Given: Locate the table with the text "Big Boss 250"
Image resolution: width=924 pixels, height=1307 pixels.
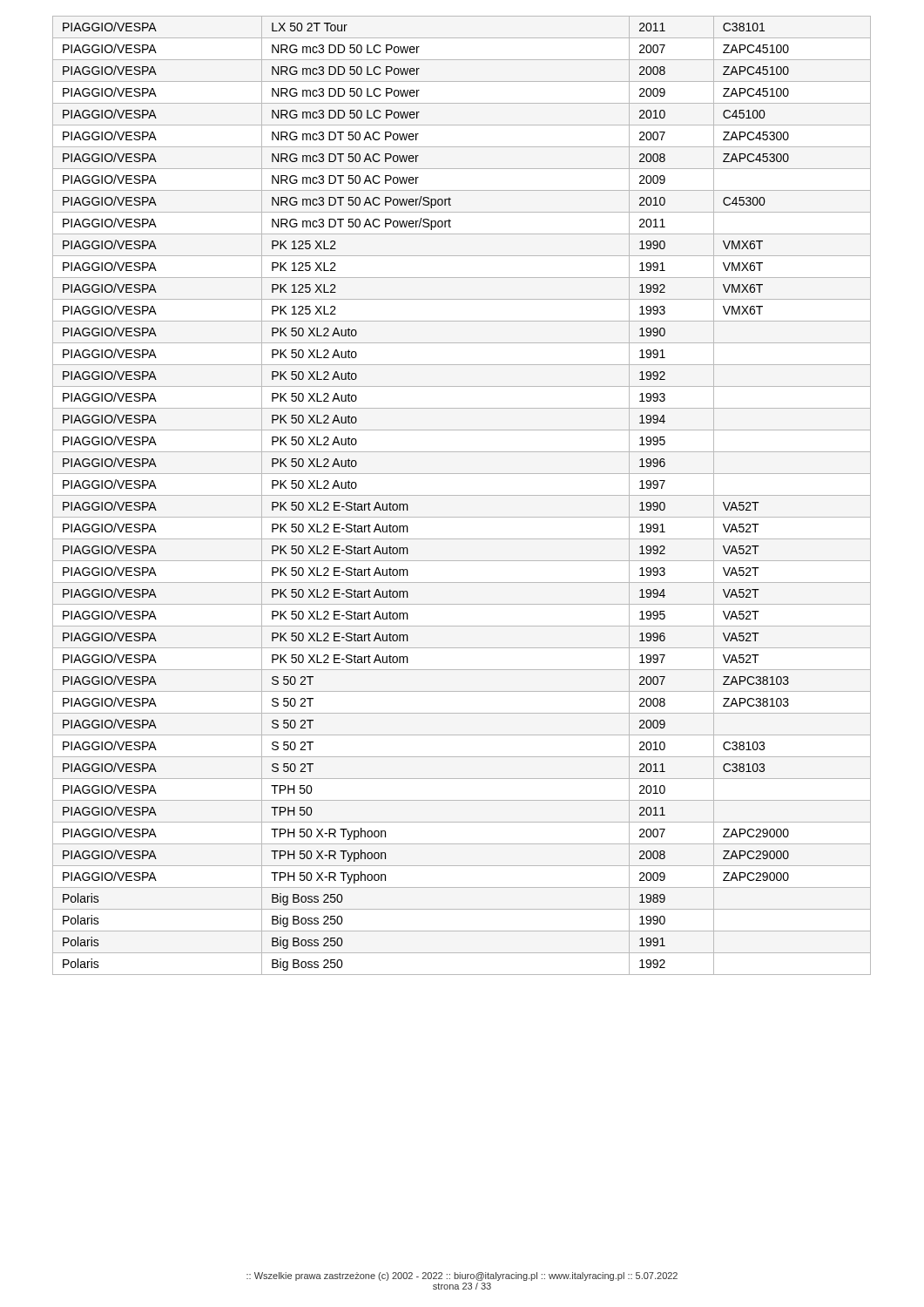Looking at the screenshot, I should (462, 495).
